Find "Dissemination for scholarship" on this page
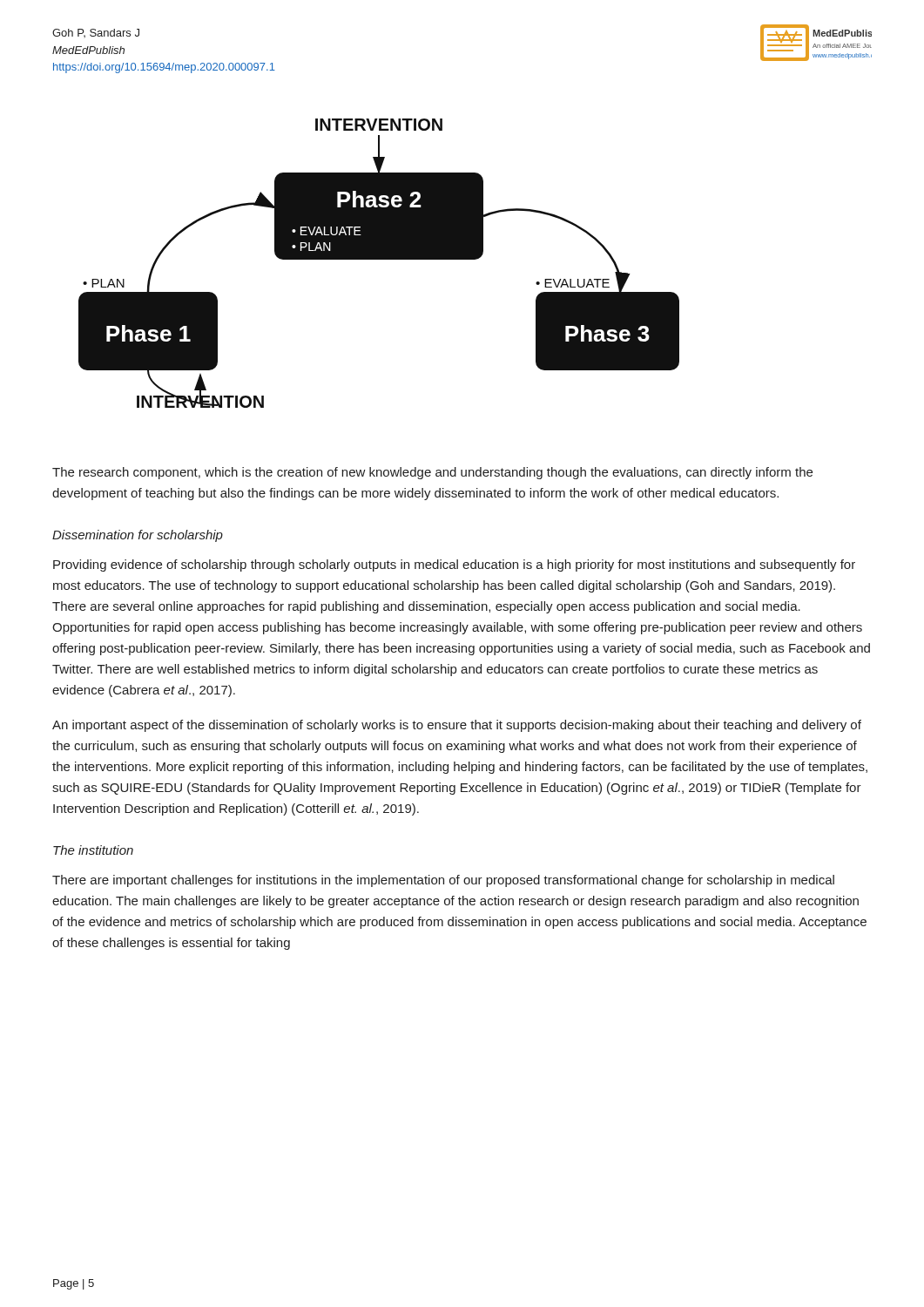The height and width of the screenshot is (1307, 924). coord(138,535)
